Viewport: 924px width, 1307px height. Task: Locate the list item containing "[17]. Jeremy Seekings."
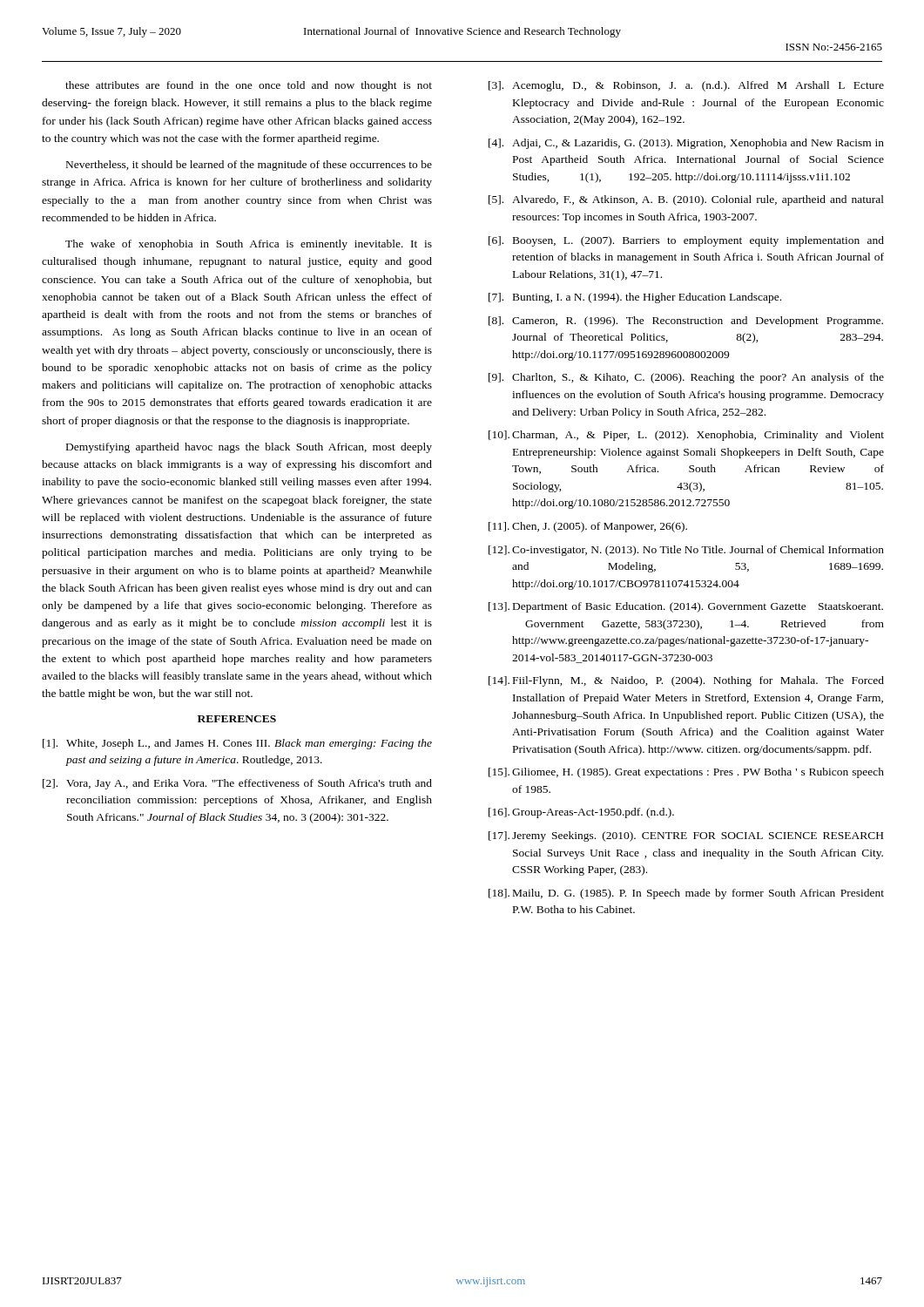686,852
